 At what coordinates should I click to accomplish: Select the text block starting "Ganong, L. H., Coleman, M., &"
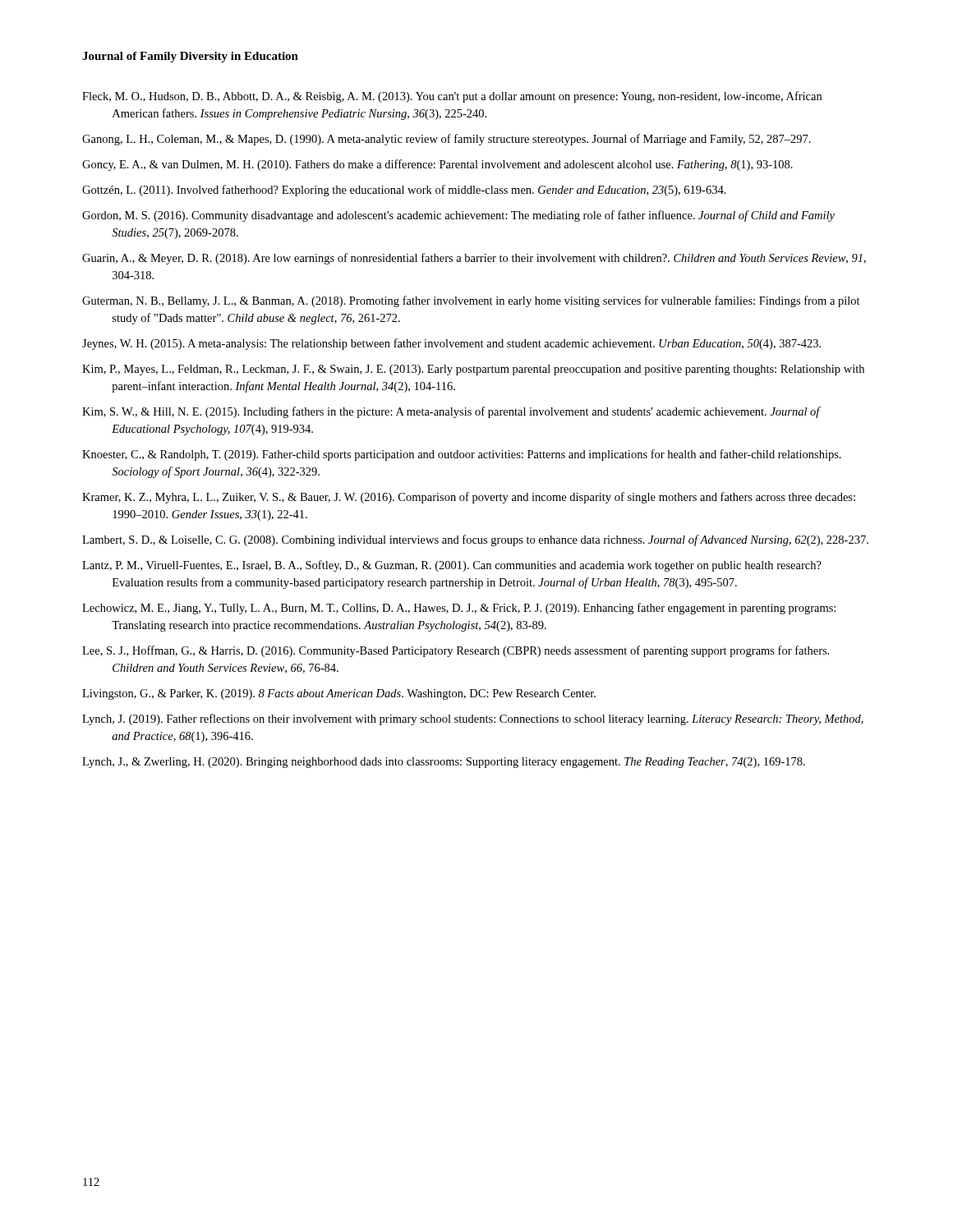pyautogui.click(x=447, y=139)
